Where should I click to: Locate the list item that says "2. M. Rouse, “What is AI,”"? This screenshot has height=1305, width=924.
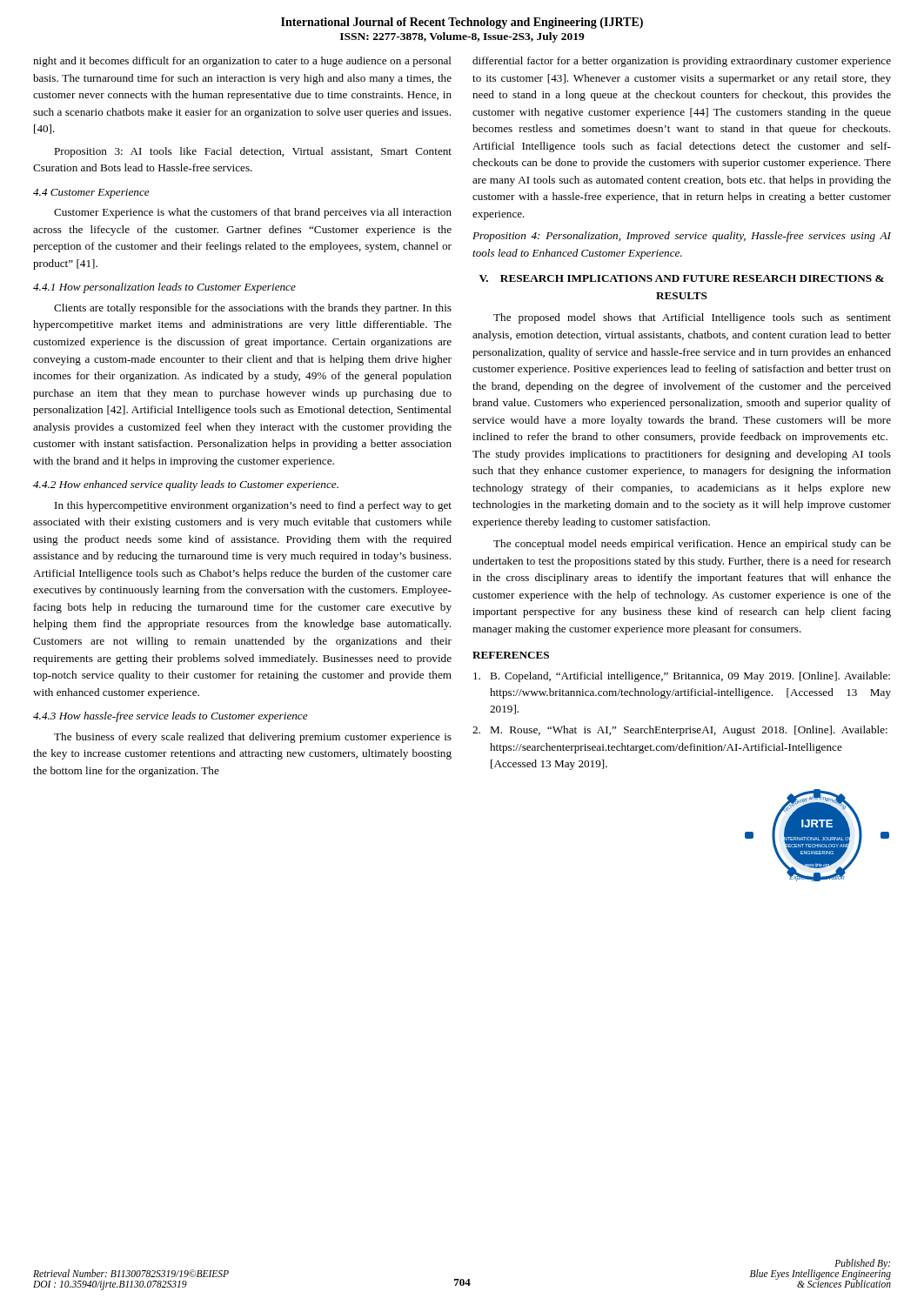tap(682, 747)
